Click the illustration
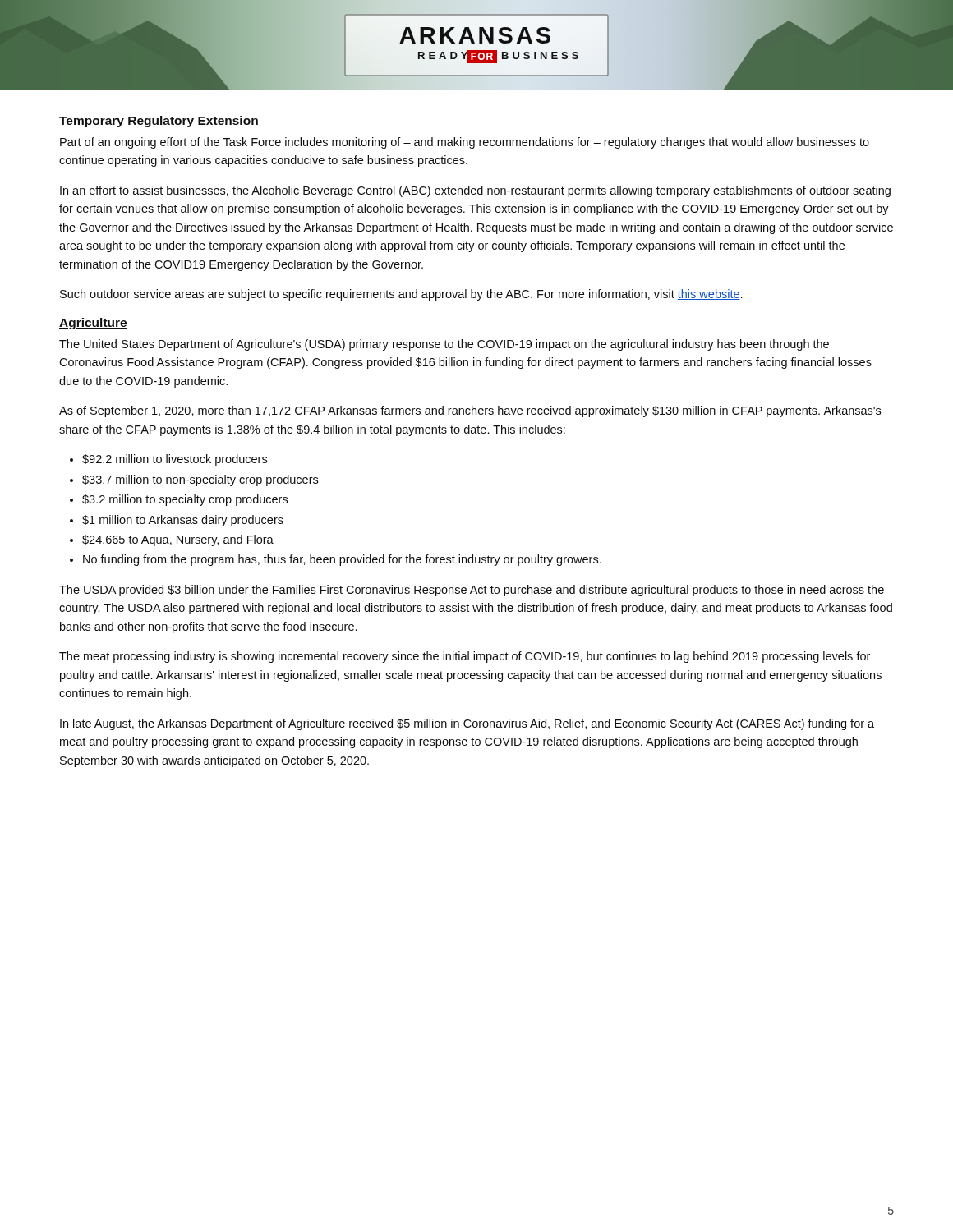Viewport: 953px width, 1232px height. 476,45
